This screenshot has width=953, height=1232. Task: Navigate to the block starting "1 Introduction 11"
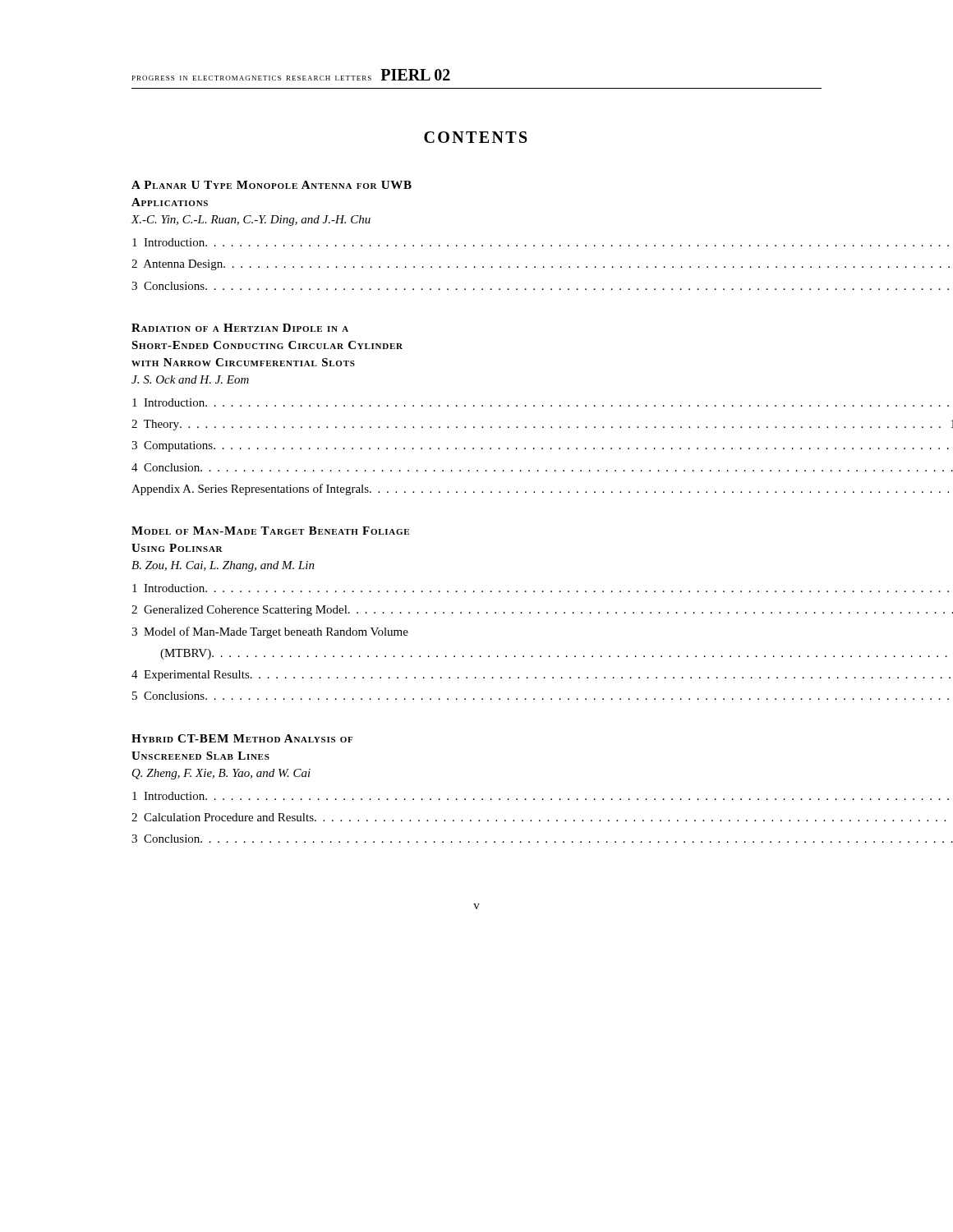[x=476, y=402]
